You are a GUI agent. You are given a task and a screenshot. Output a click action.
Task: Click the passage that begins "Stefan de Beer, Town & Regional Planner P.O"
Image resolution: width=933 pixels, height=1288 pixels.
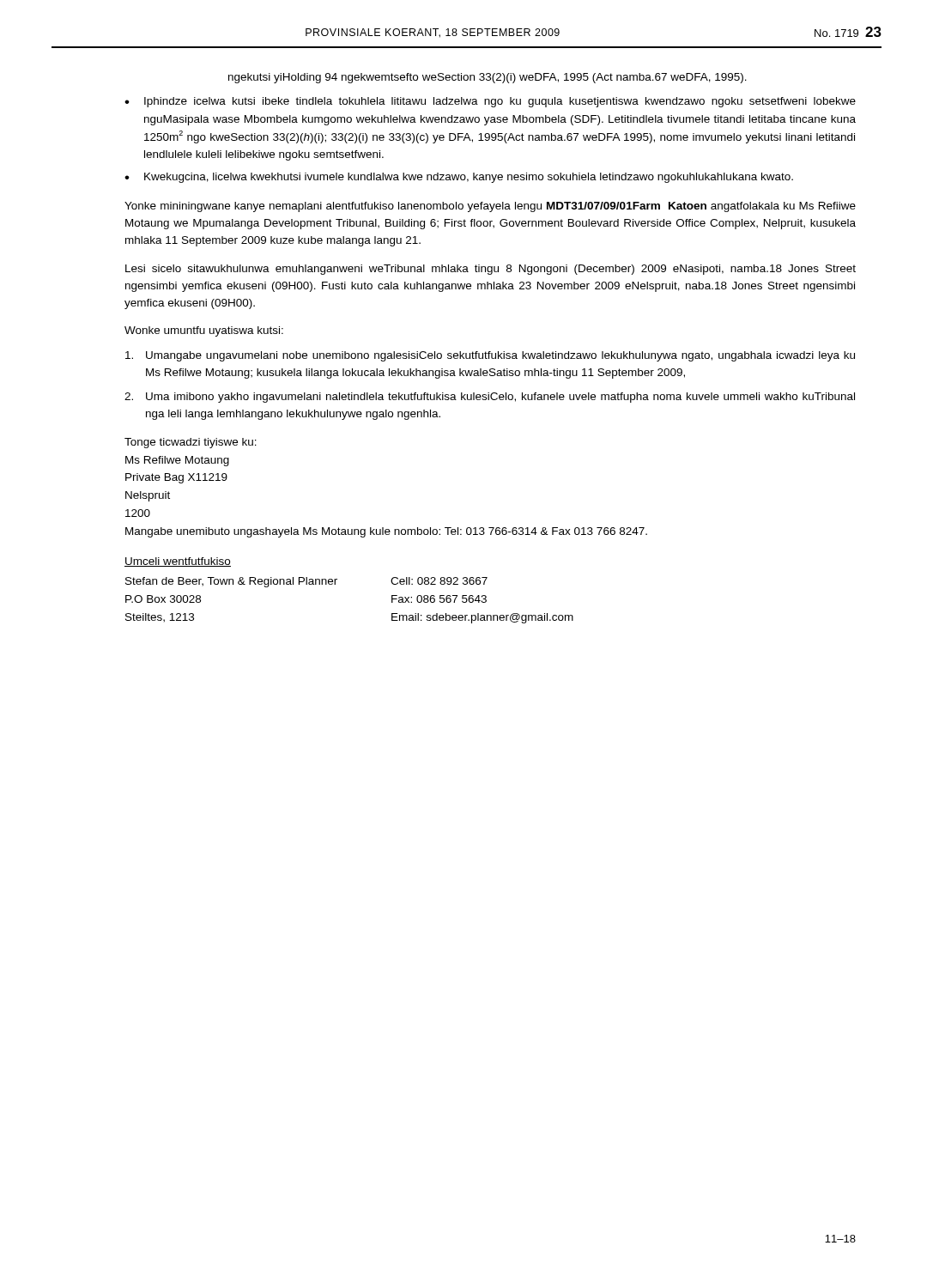(231, 582)
